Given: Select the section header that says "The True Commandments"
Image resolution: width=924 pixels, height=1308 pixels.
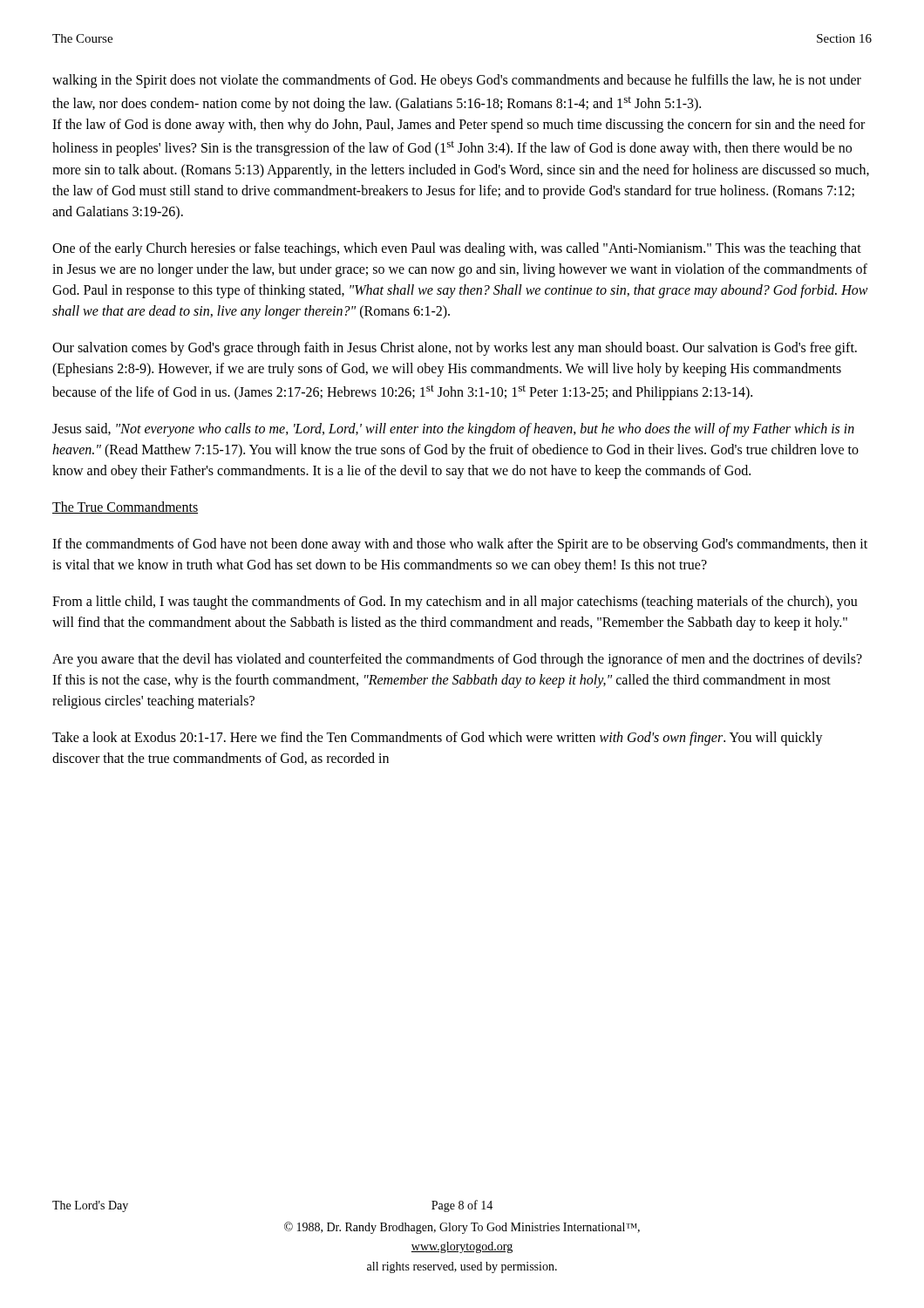Looking at the screenshot, I should tap(125, 508).
